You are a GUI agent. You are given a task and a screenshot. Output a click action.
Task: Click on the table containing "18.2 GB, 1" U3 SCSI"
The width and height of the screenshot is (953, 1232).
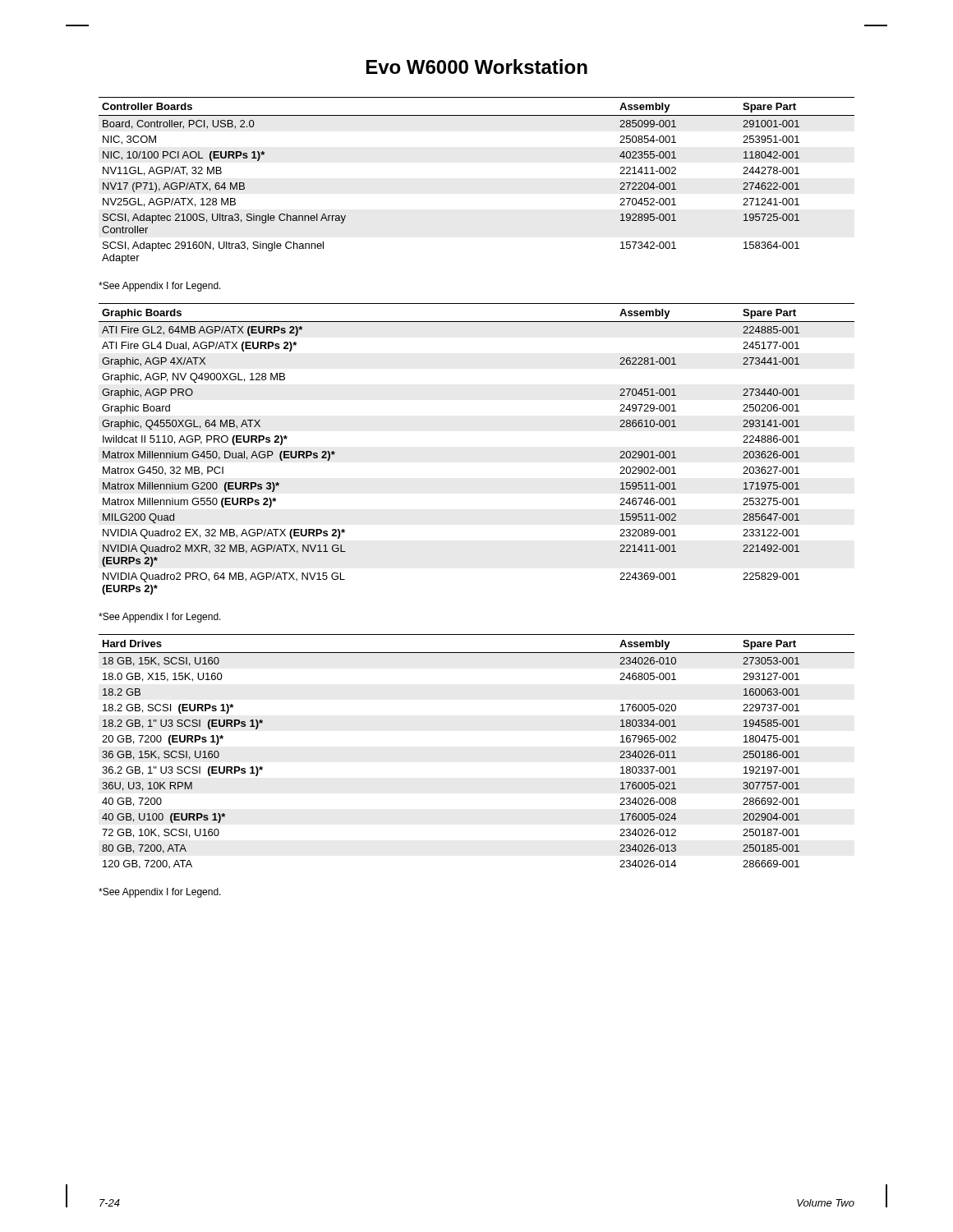476,753
